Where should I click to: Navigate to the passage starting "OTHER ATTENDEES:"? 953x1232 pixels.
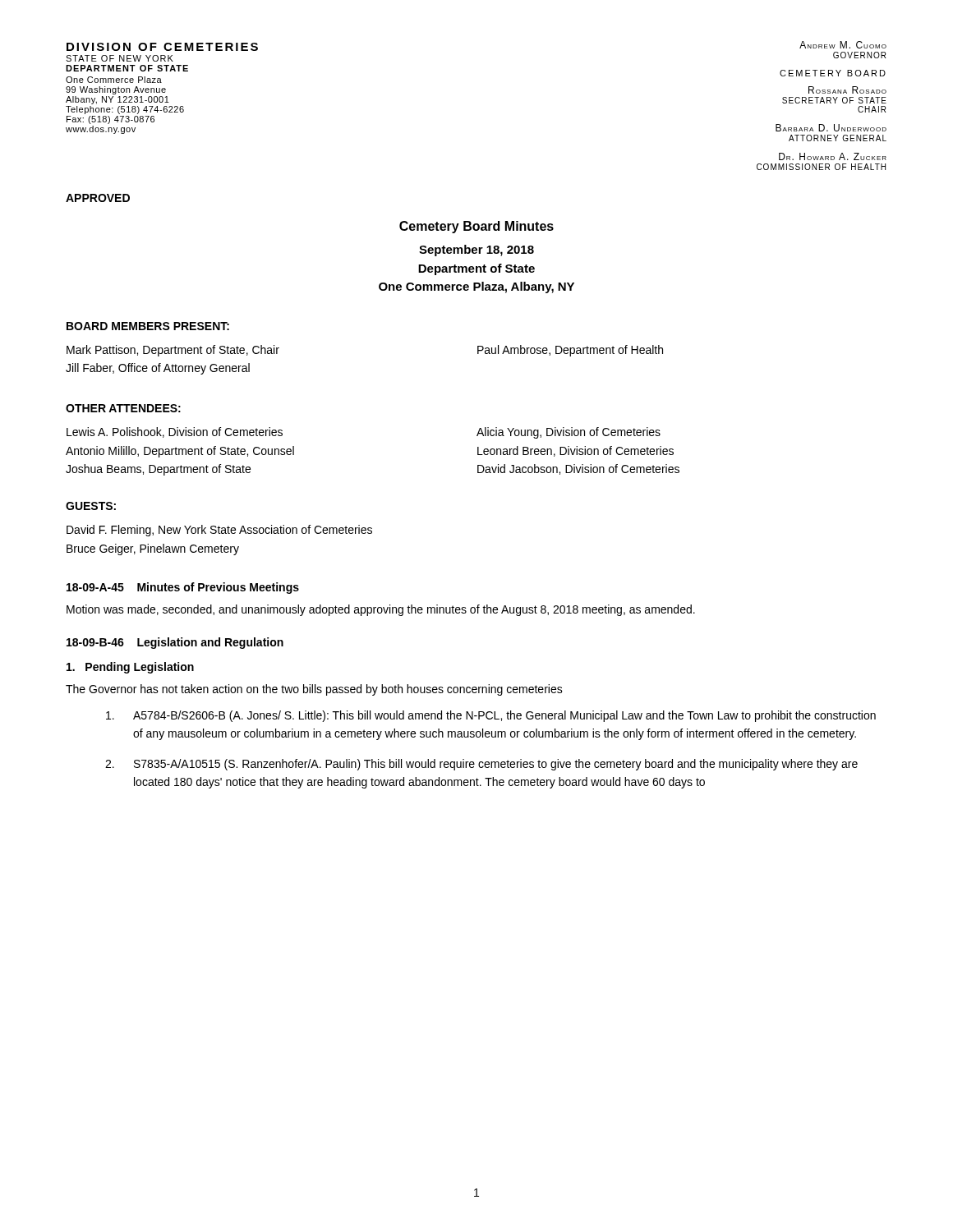coord(124,408)
